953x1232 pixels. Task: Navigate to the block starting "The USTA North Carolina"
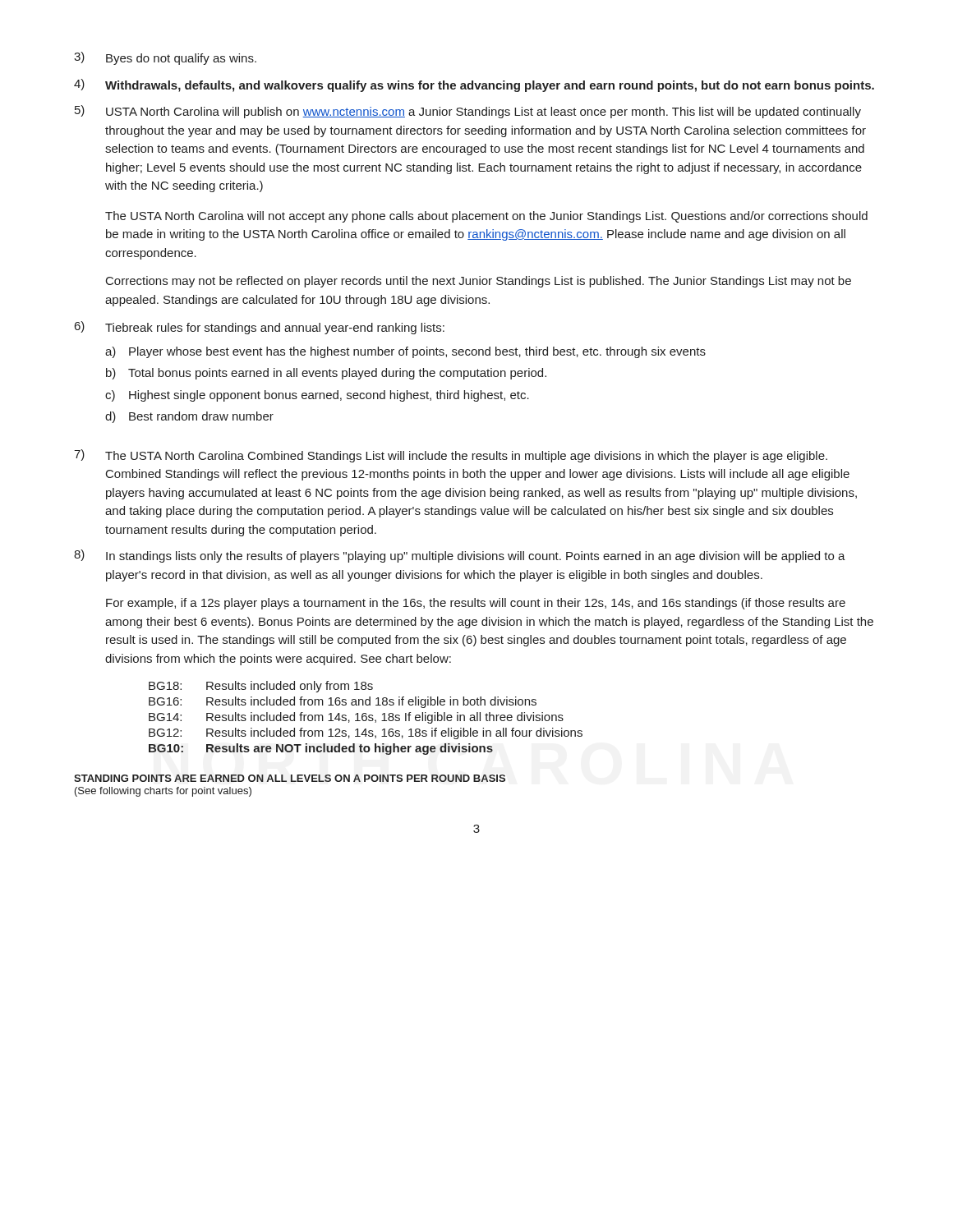[487, 234]
